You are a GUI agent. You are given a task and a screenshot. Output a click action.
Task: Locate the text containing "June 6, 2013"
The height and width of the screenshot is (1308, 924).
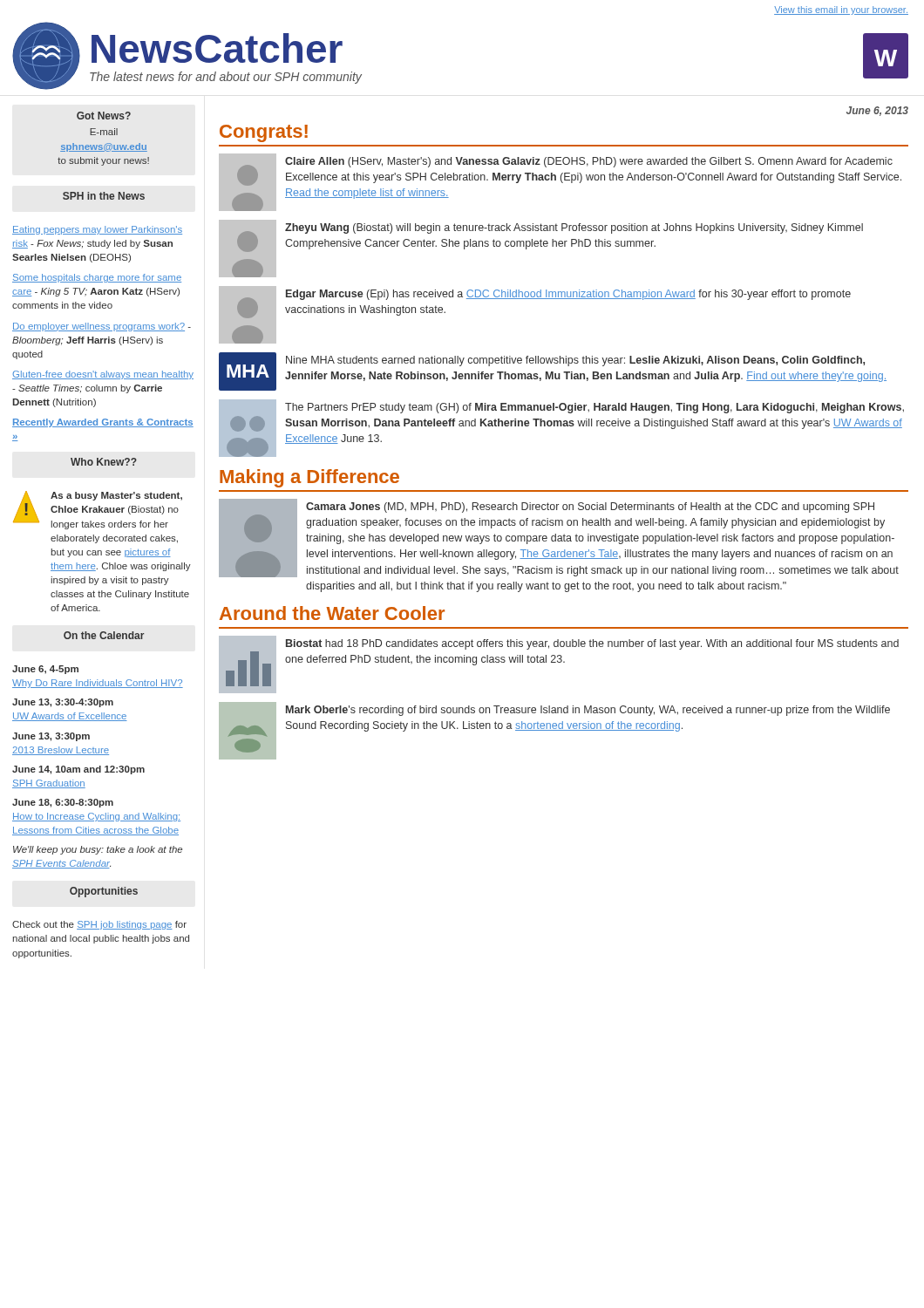click(877, 111)
